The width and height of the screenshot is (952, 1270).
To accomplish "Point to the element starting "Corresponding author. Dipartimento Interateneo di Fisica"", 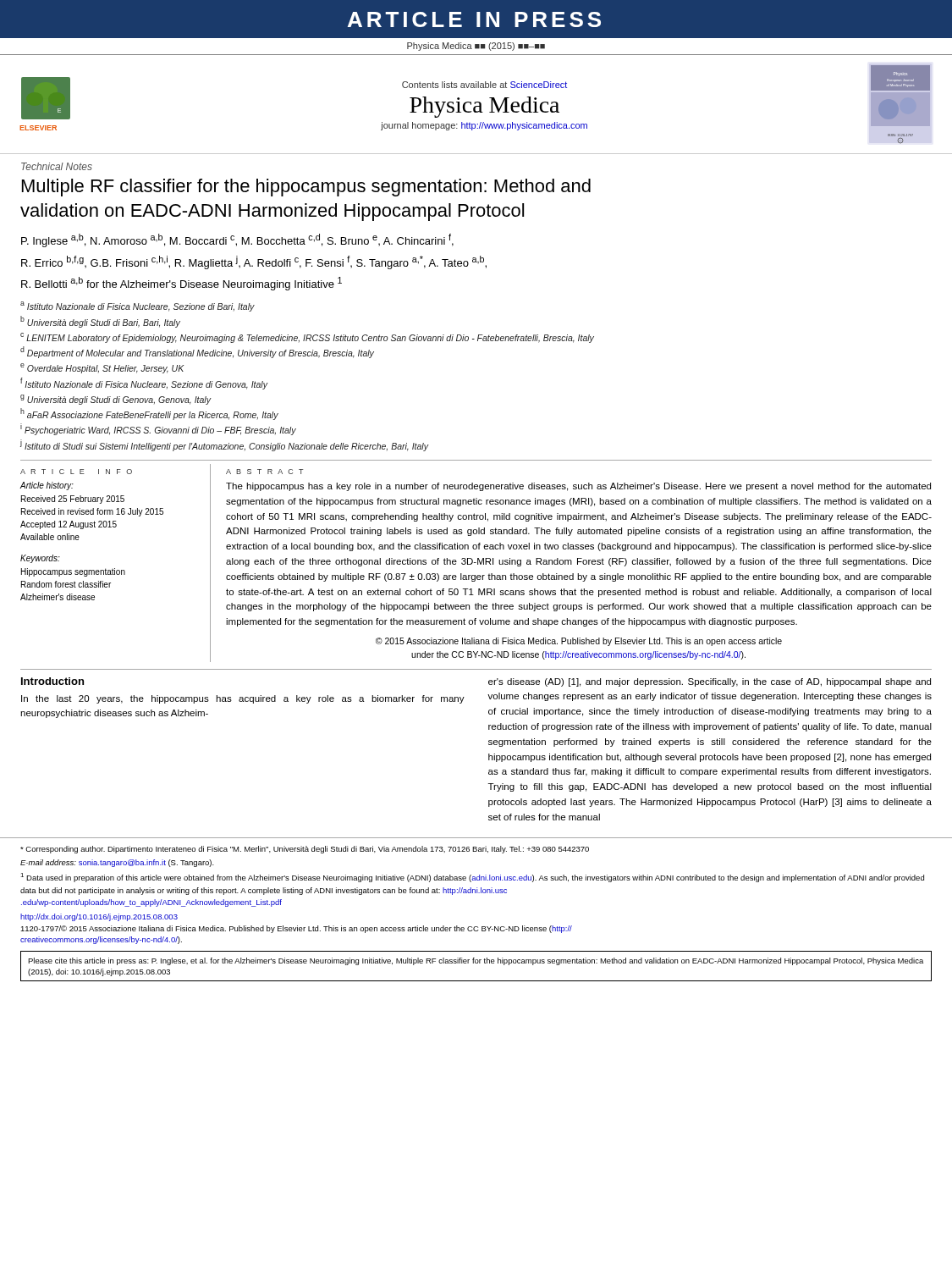I will tap(476, 876).
